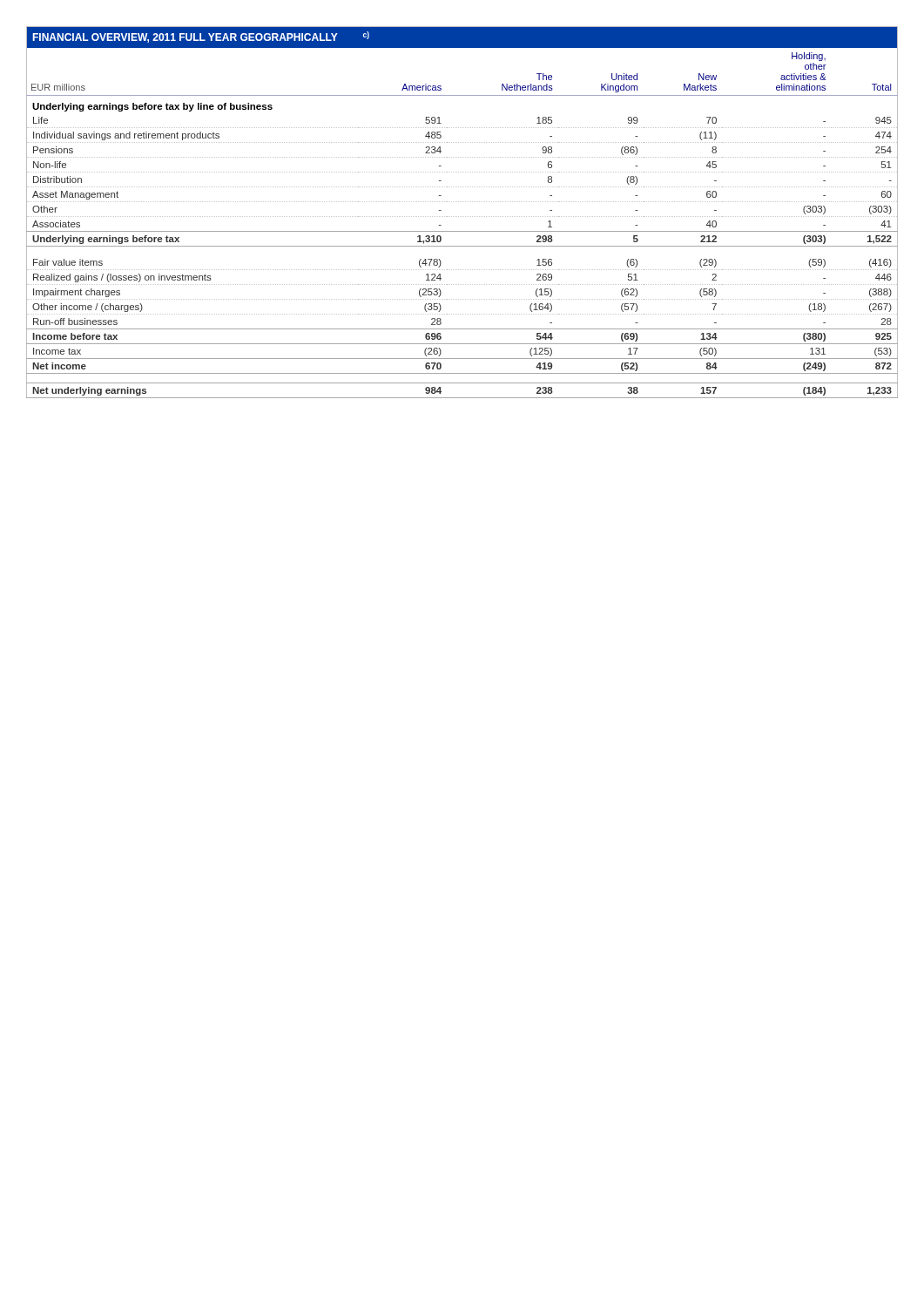924x1307 pixels.
Task: Select the table that reads "Realized gains / (losses) on"
Action: [x=462, y=212]
